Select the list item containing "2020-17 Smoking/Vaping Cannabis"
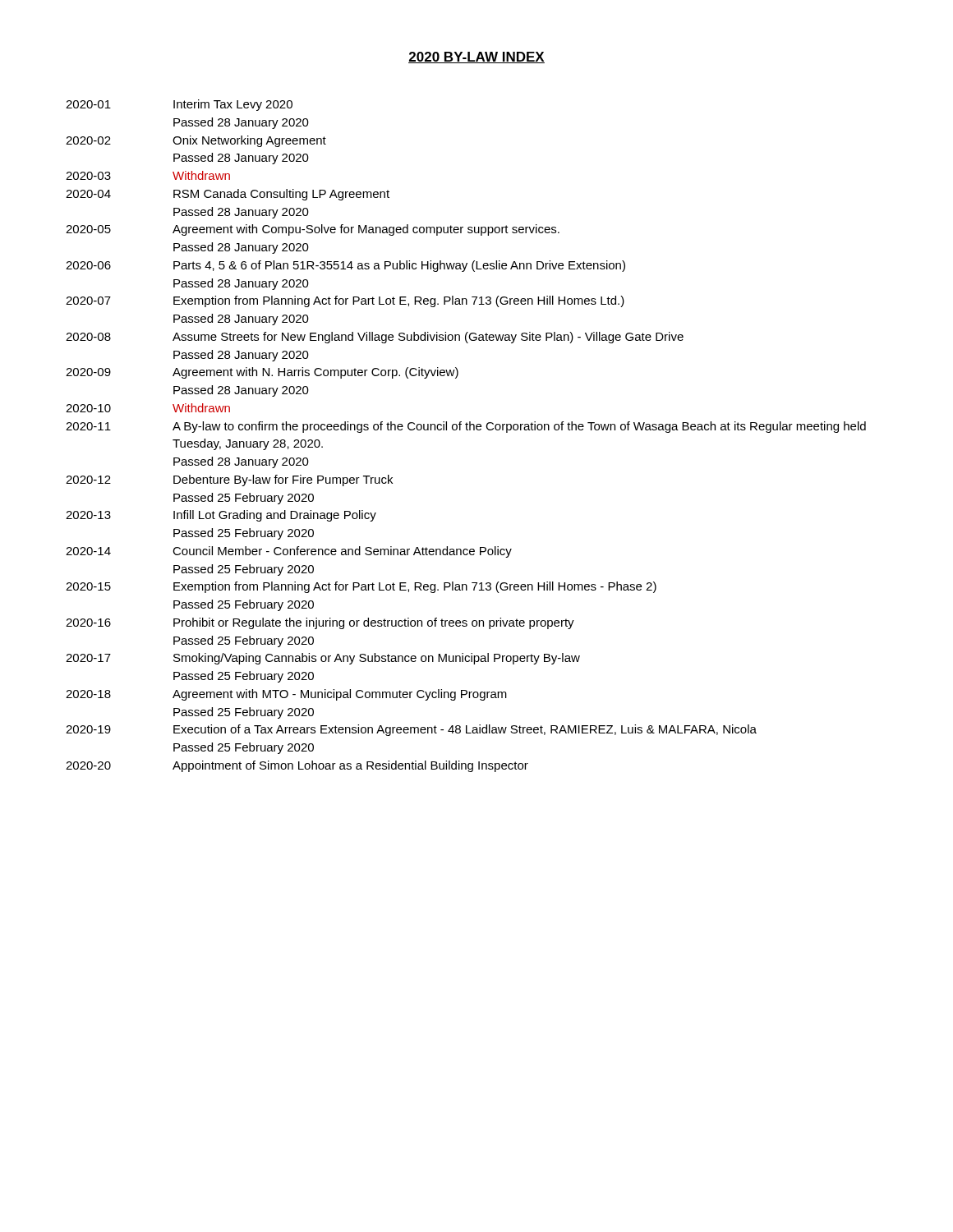This screenshot has width=953, height=1232. pyautogui.click(x=476, y=667)
